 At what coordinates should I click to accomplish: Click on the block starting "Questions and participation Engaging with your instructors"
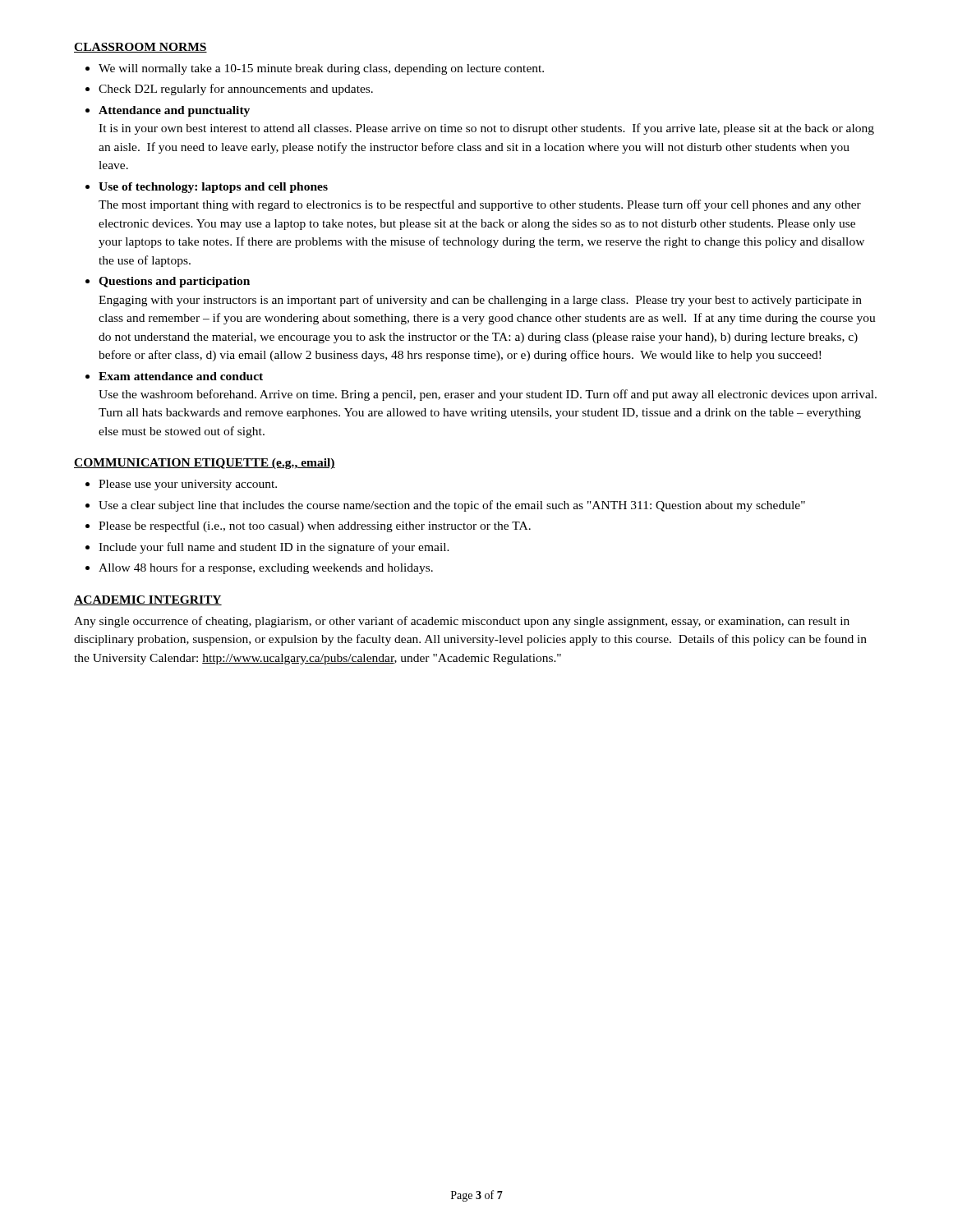pos(487,318)
